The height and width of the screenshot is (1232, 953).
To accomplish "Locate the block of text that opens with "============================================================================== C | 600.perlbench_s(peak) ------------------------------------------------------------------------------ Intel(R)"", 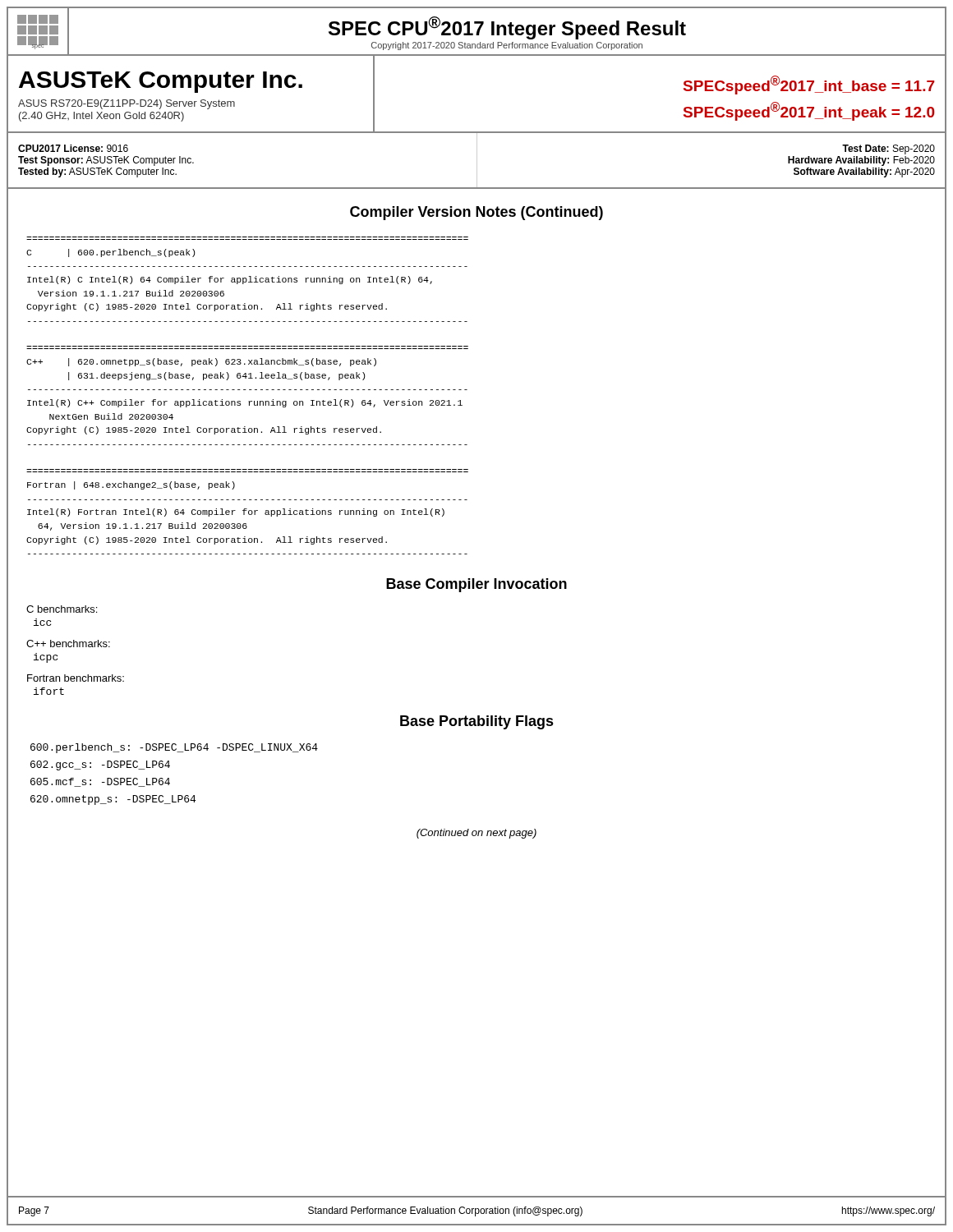I will [247, 396].
